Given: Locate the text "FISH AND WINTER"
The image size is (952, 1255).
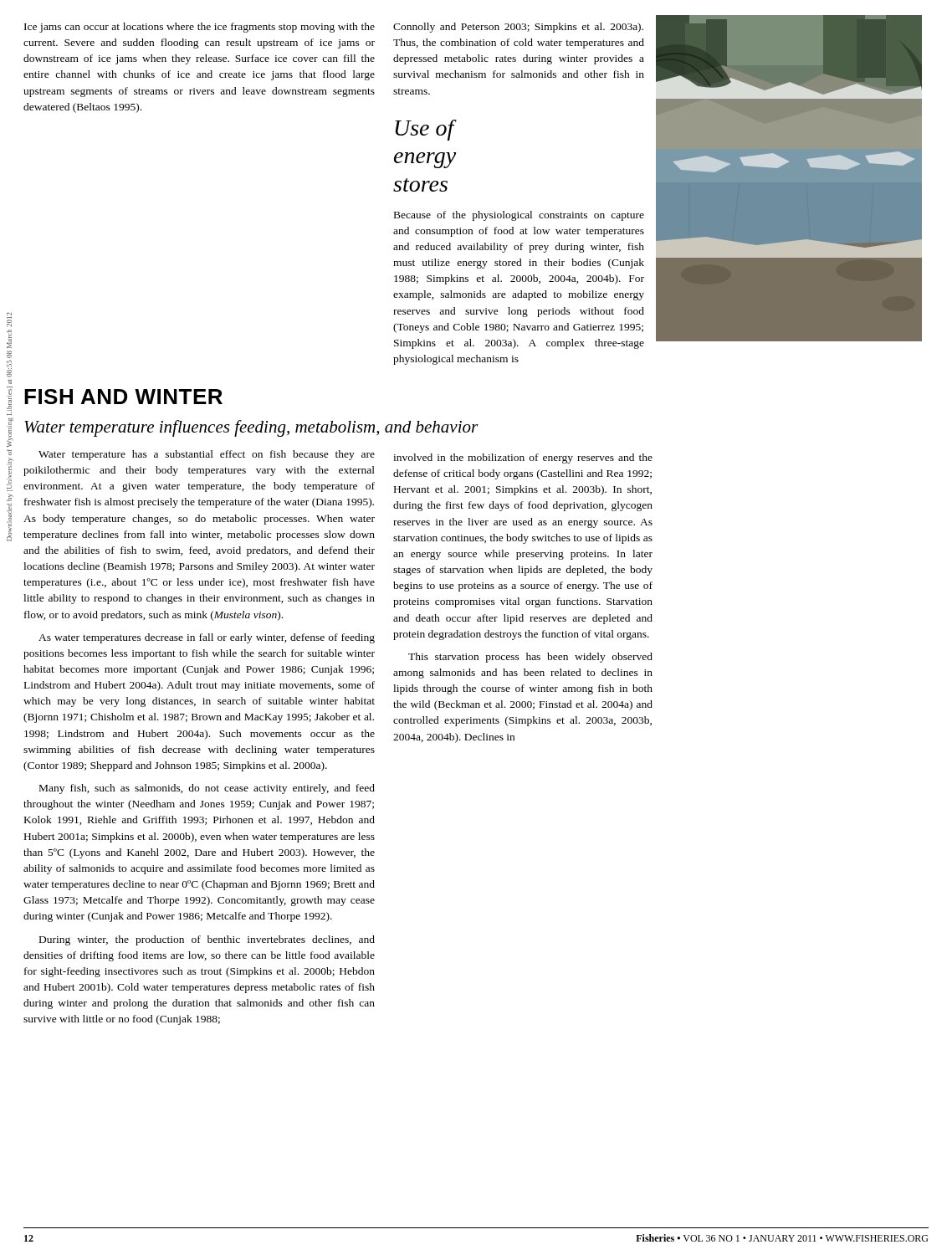Looking at the screenshot, I should [x=123, y=397].
